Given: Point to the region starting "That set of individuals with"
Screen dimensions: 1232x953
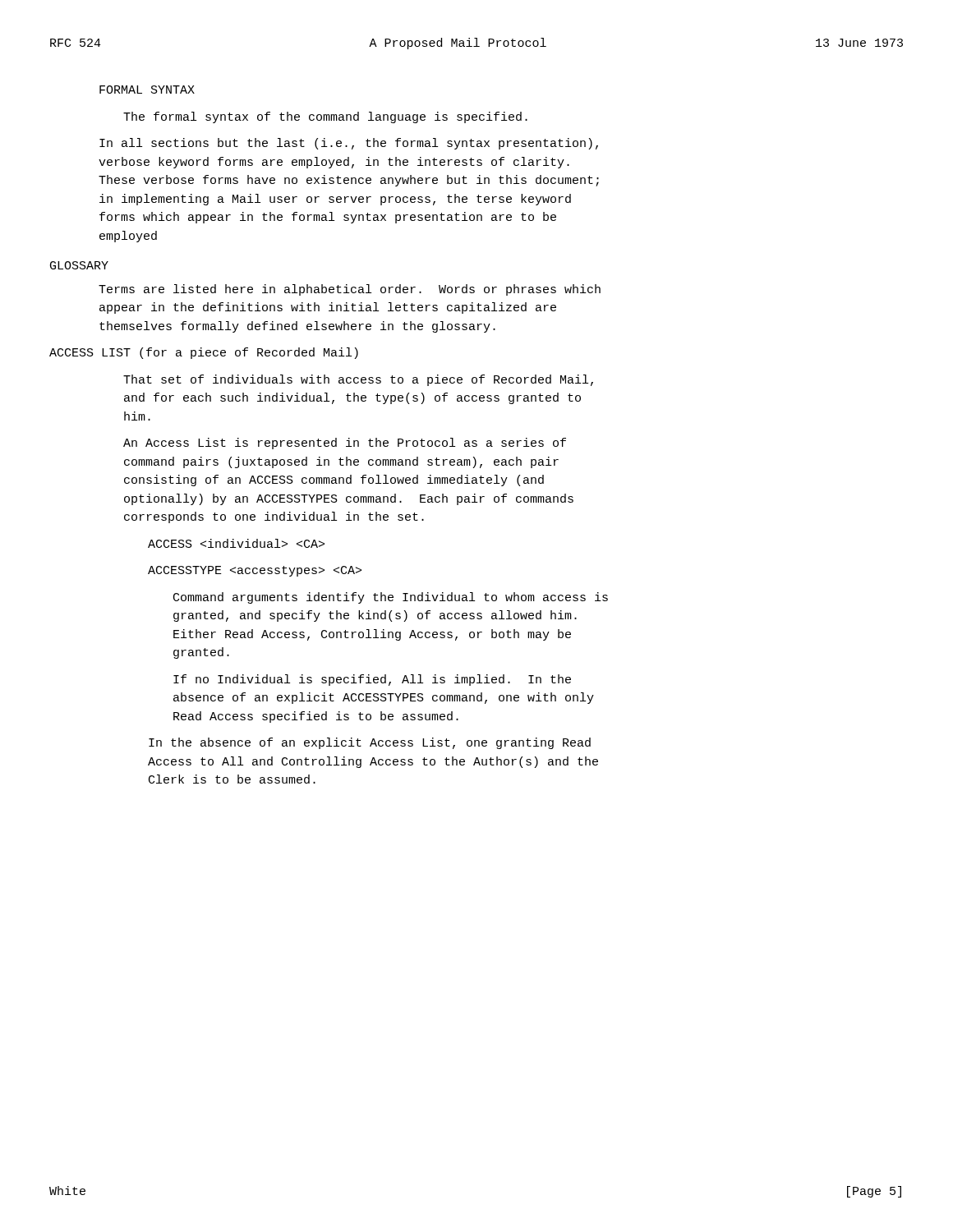Looking at the screenshot, I should click(360, 399).
